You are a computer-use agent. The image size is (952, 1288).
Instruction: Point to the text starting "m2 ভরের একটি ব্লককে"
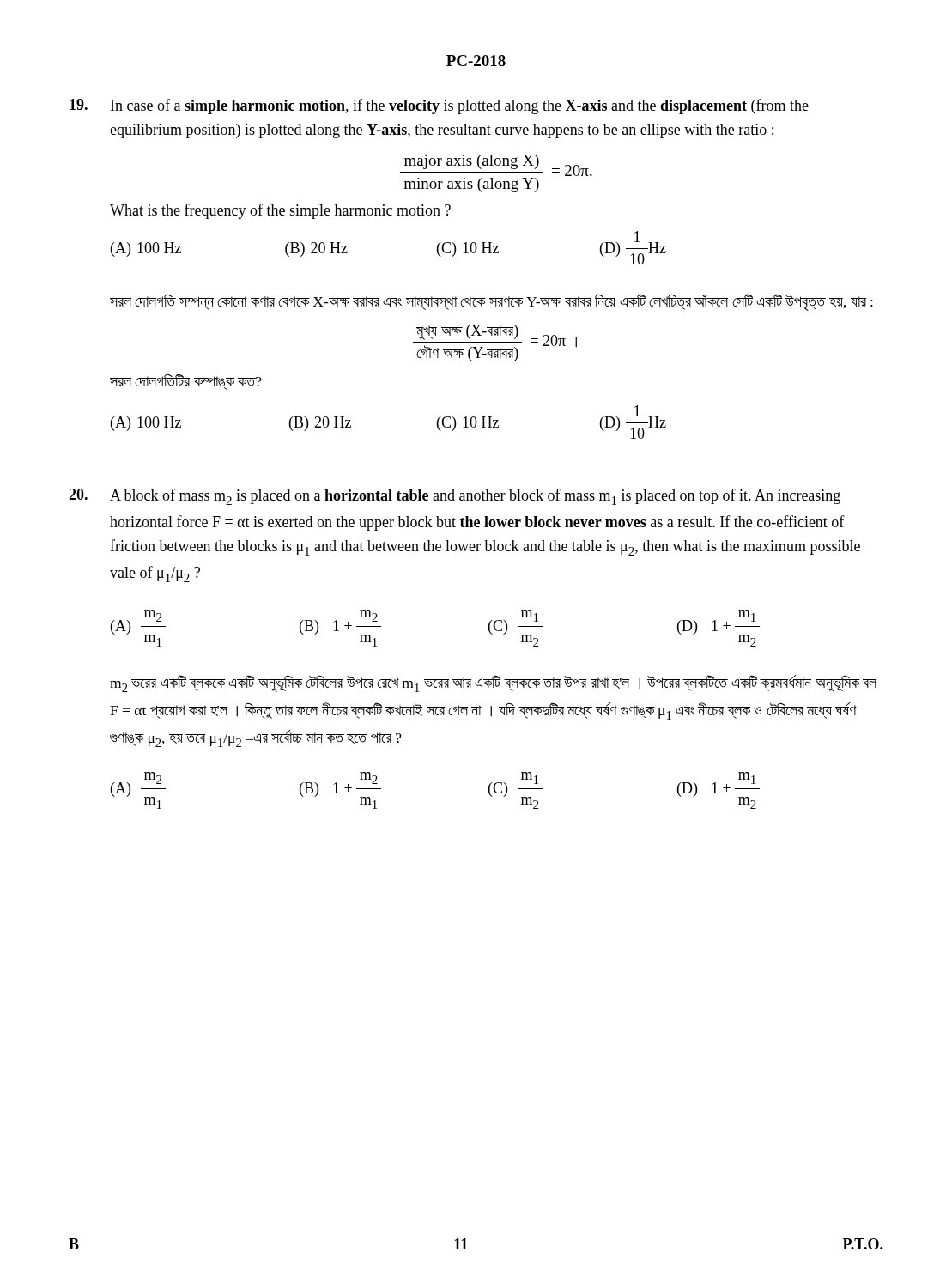493,712
